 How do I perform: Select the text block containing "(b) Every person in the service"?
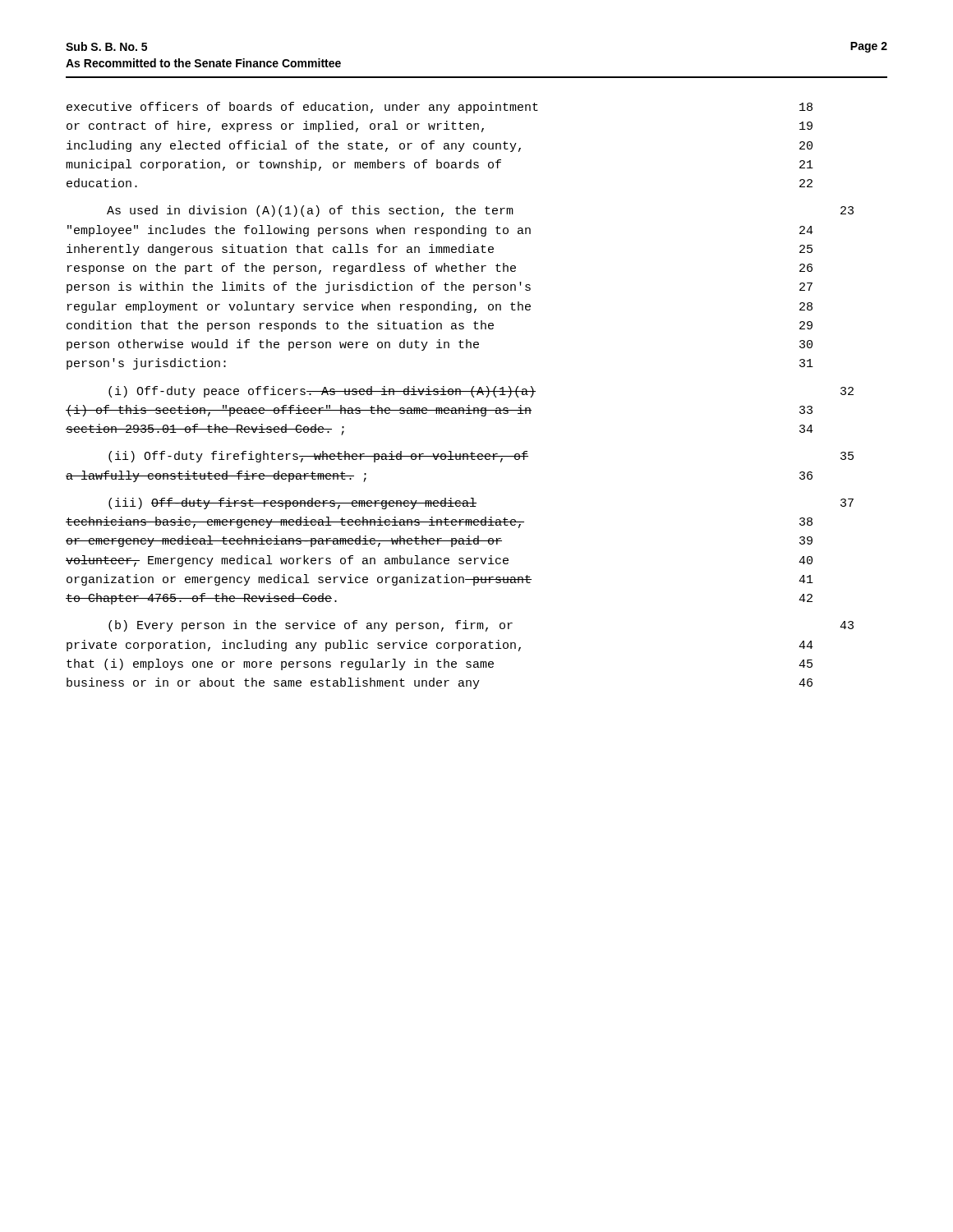tap(476, 655)
